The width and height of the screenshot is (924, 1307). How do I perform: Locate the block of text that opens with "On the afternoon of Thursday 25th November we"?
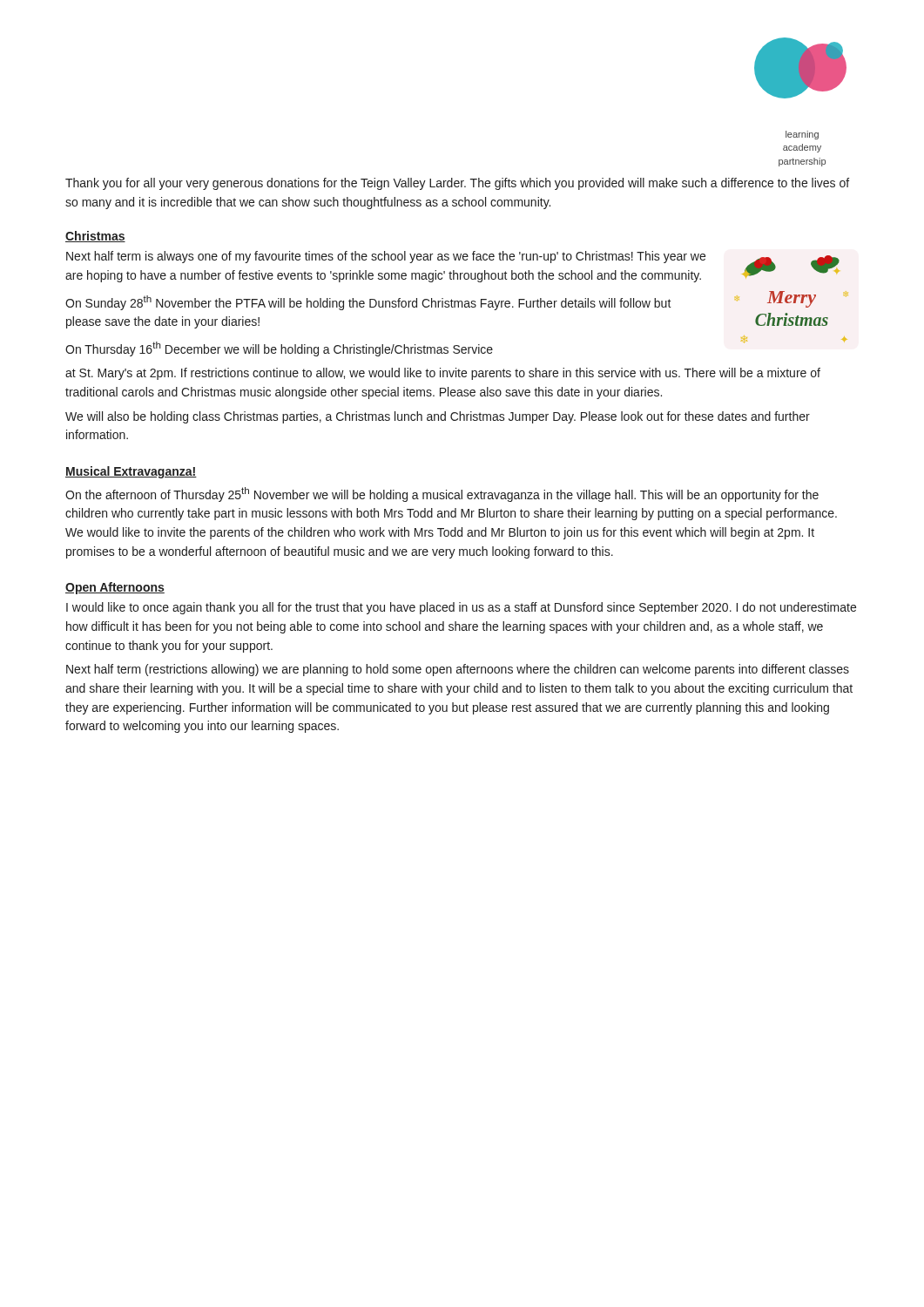tap(462, 522)
